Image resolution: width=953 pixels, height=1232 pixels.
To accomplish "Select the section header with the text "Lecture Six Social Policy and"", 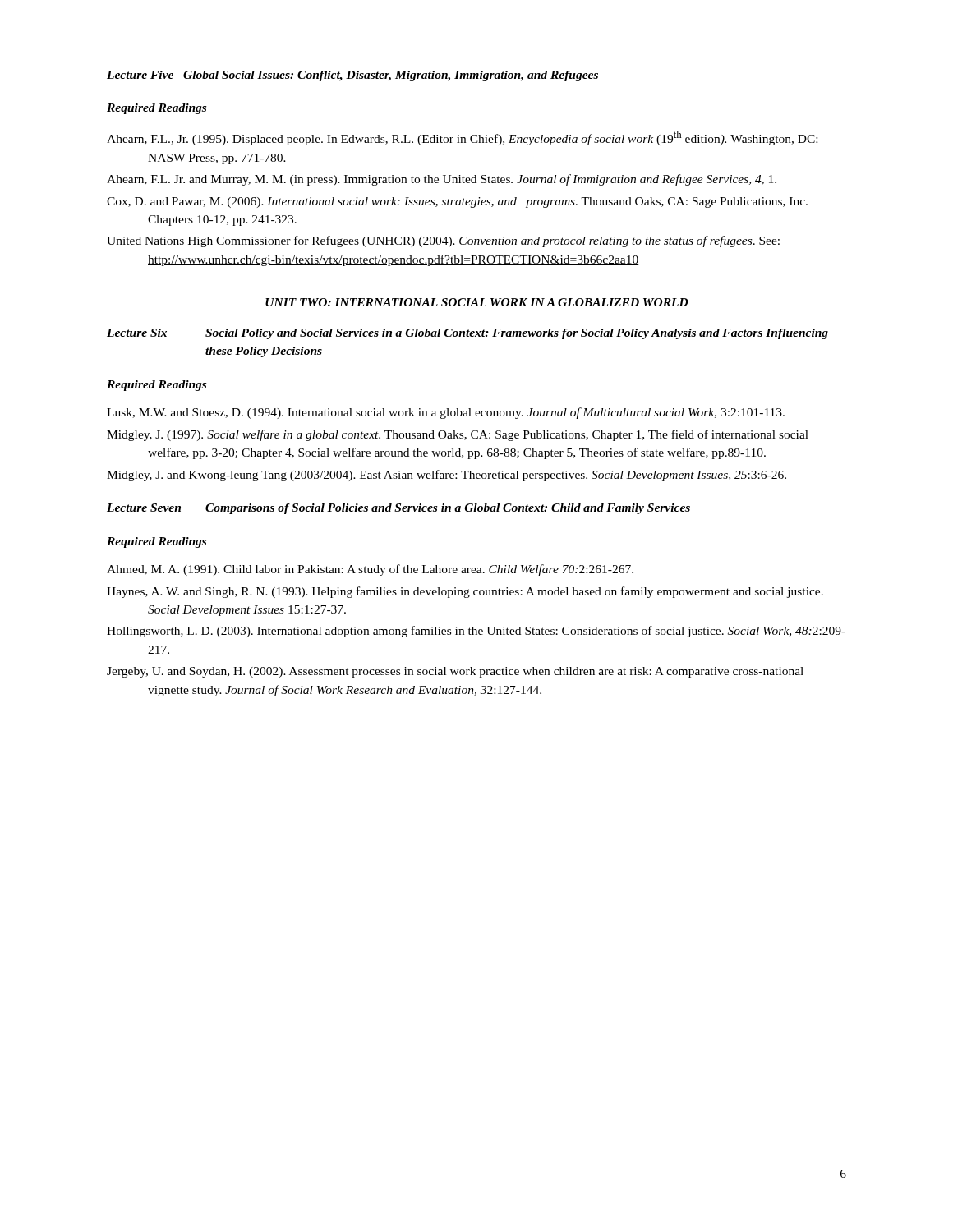I will tap(476, 342).
